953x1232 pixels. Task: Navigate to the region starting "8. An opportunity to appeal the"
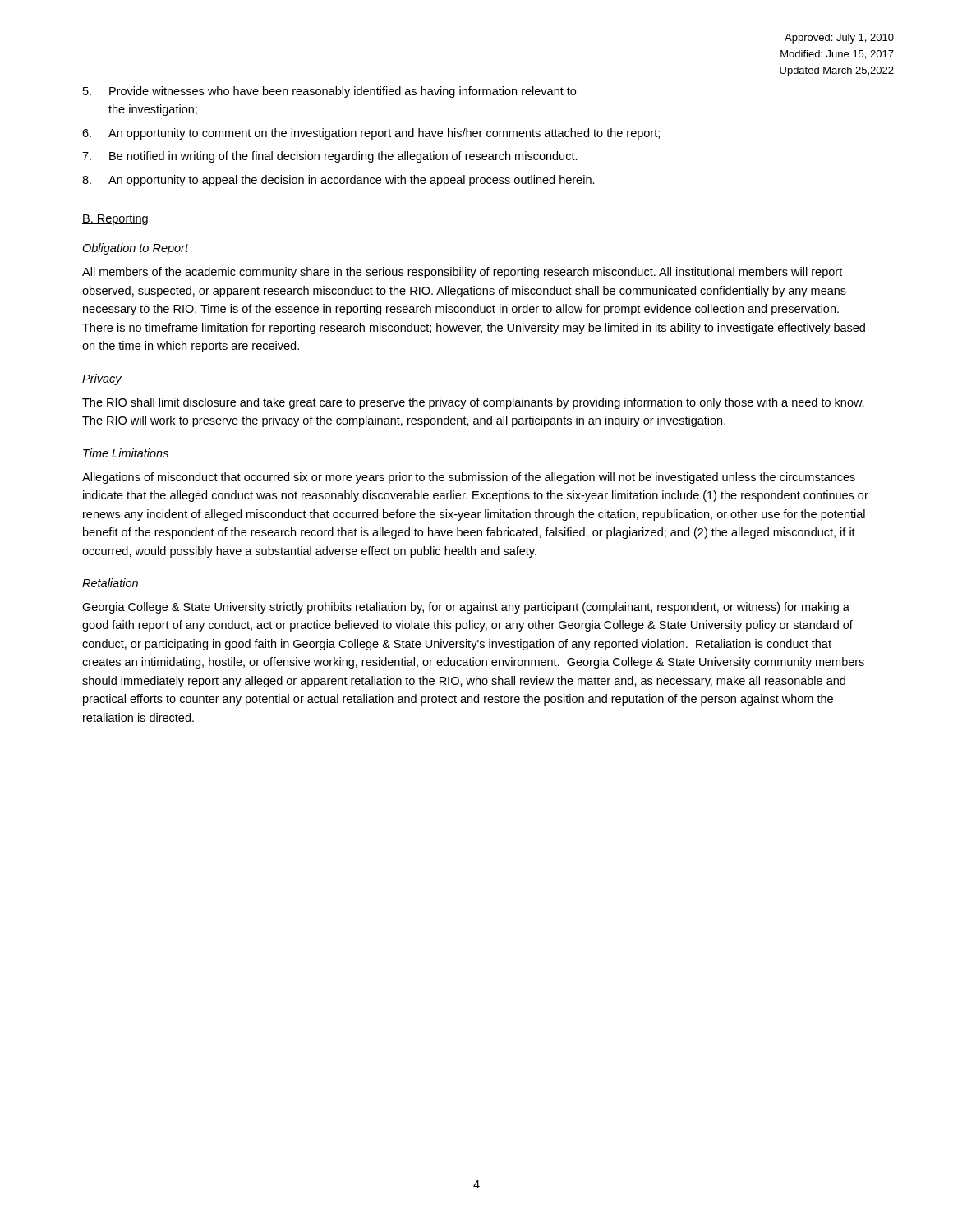[x=476, y=180]
